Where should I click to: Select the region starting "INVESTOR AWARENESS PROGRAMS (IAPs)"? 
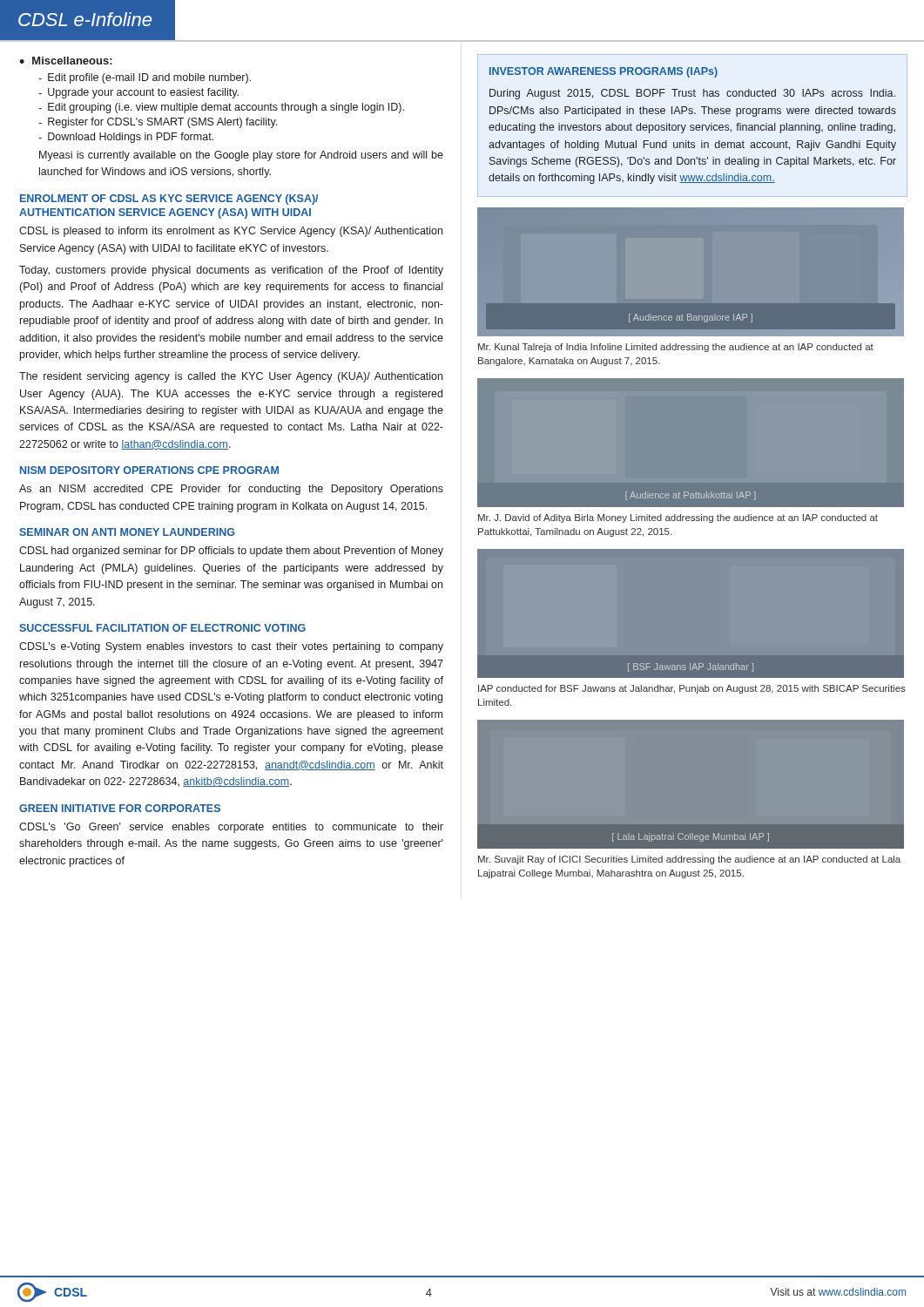(x=603, y=71)
